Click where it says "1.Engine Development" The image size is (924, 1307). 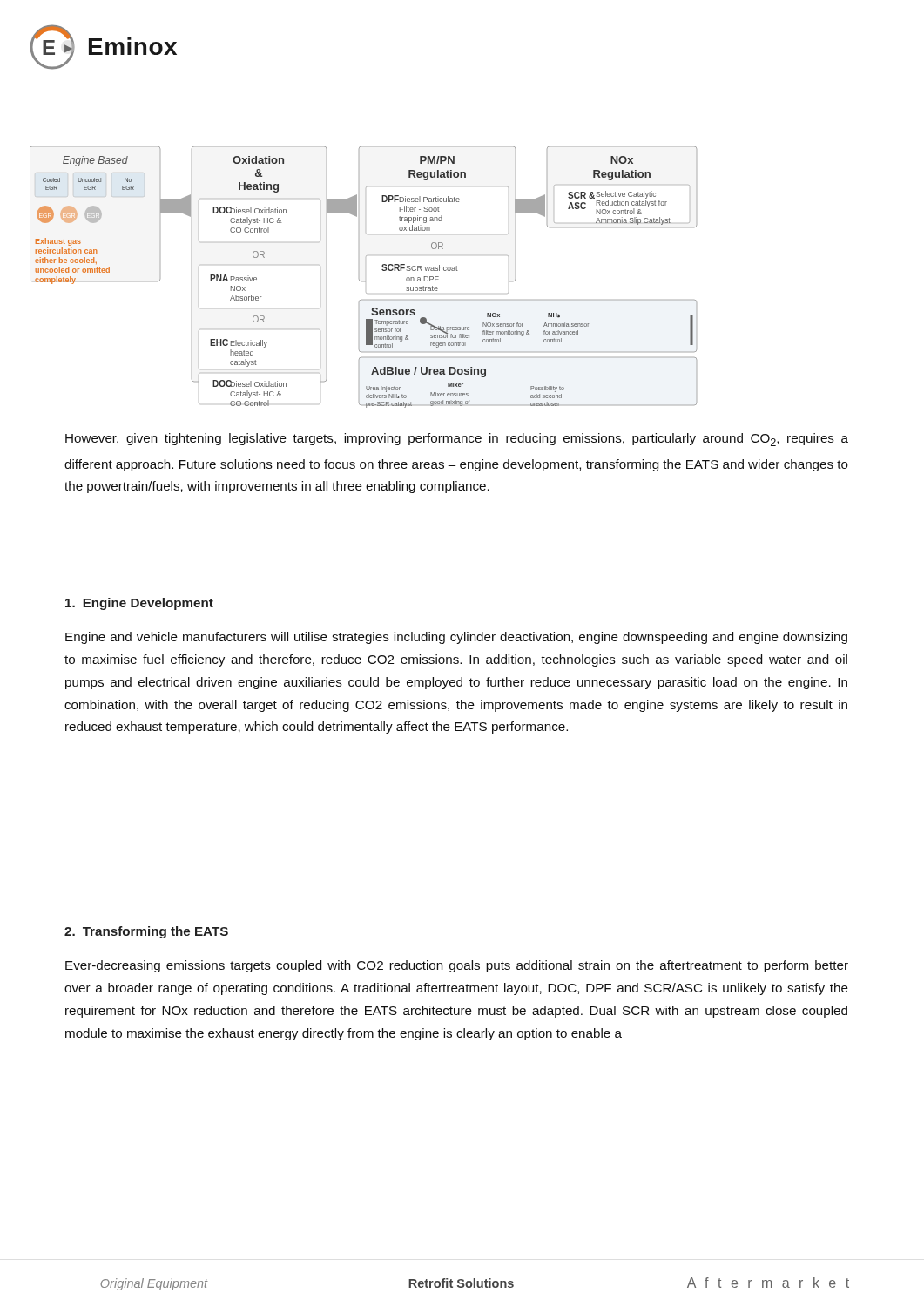click(139, 603)
